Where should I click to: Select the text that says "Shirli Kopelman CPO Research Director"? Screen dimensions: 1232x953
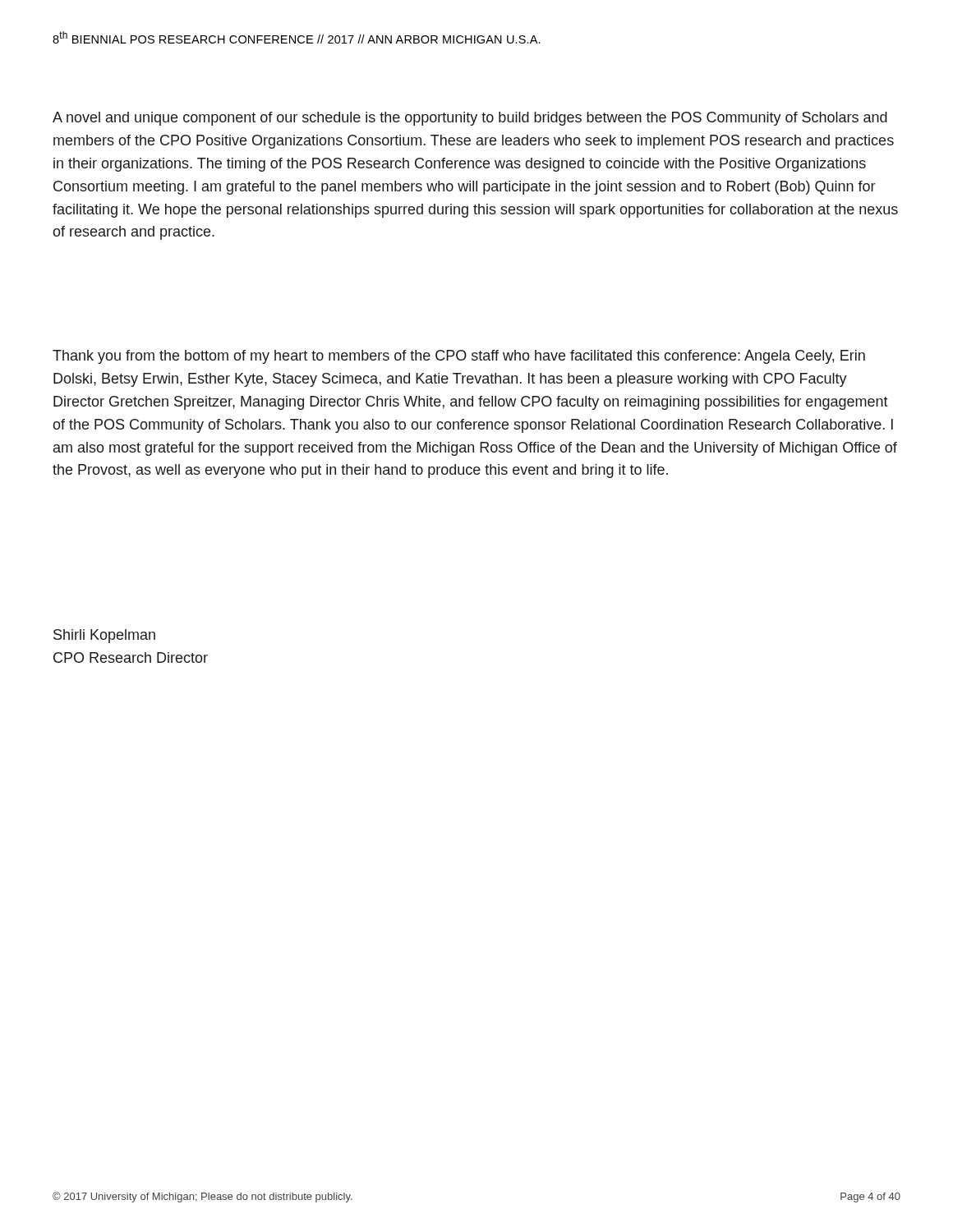click(x=130, y=646)
